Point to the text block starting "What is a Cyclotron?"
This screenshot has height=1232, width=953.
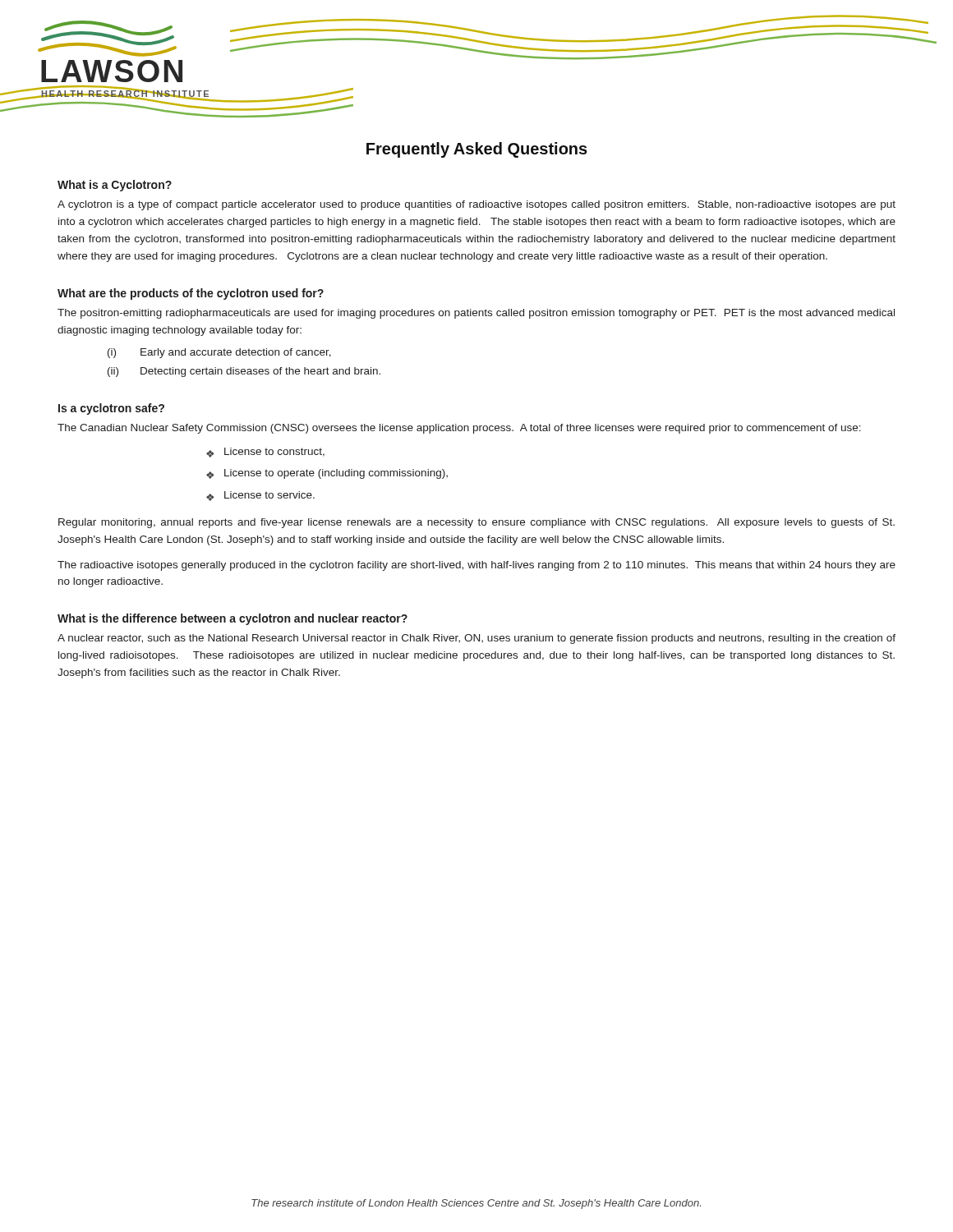point(115,185)
